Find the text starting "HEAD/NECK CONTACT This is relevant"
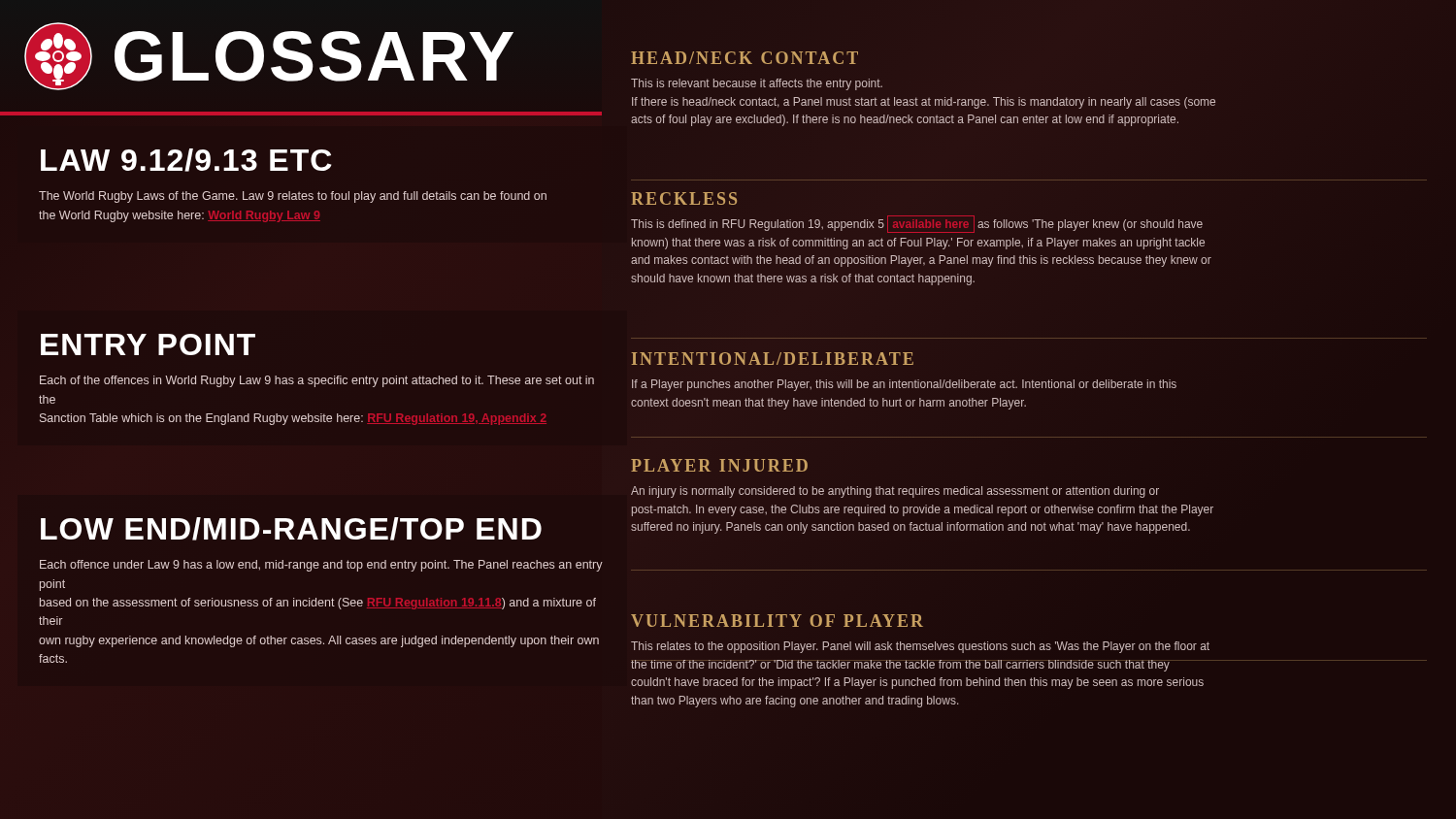This screenshot has height=819, width=1456. click(1029, 89)
